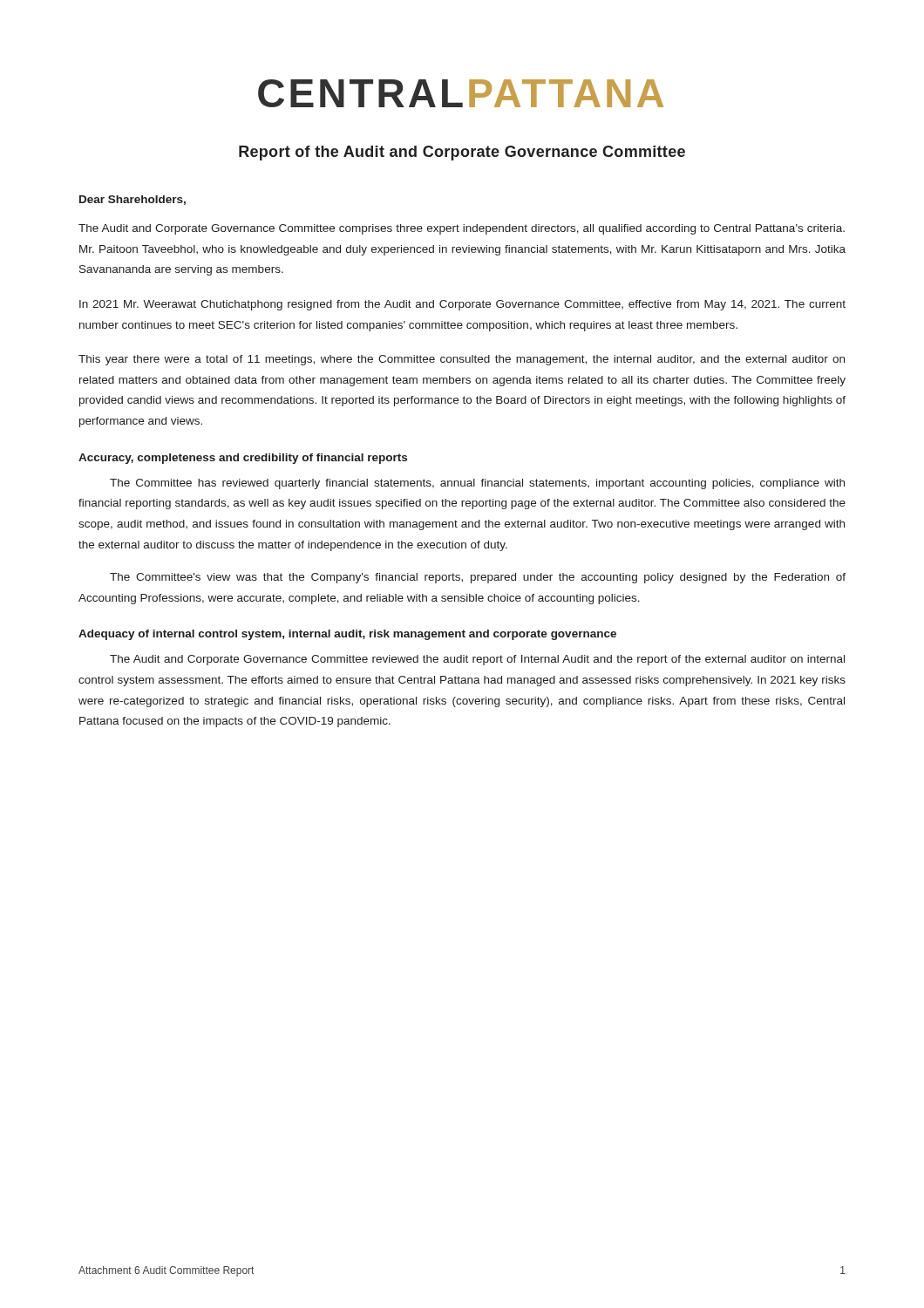Where is the section header that starts "Adequacy of internal control system,"?
924x1308 pixels.
pos(348,634)
